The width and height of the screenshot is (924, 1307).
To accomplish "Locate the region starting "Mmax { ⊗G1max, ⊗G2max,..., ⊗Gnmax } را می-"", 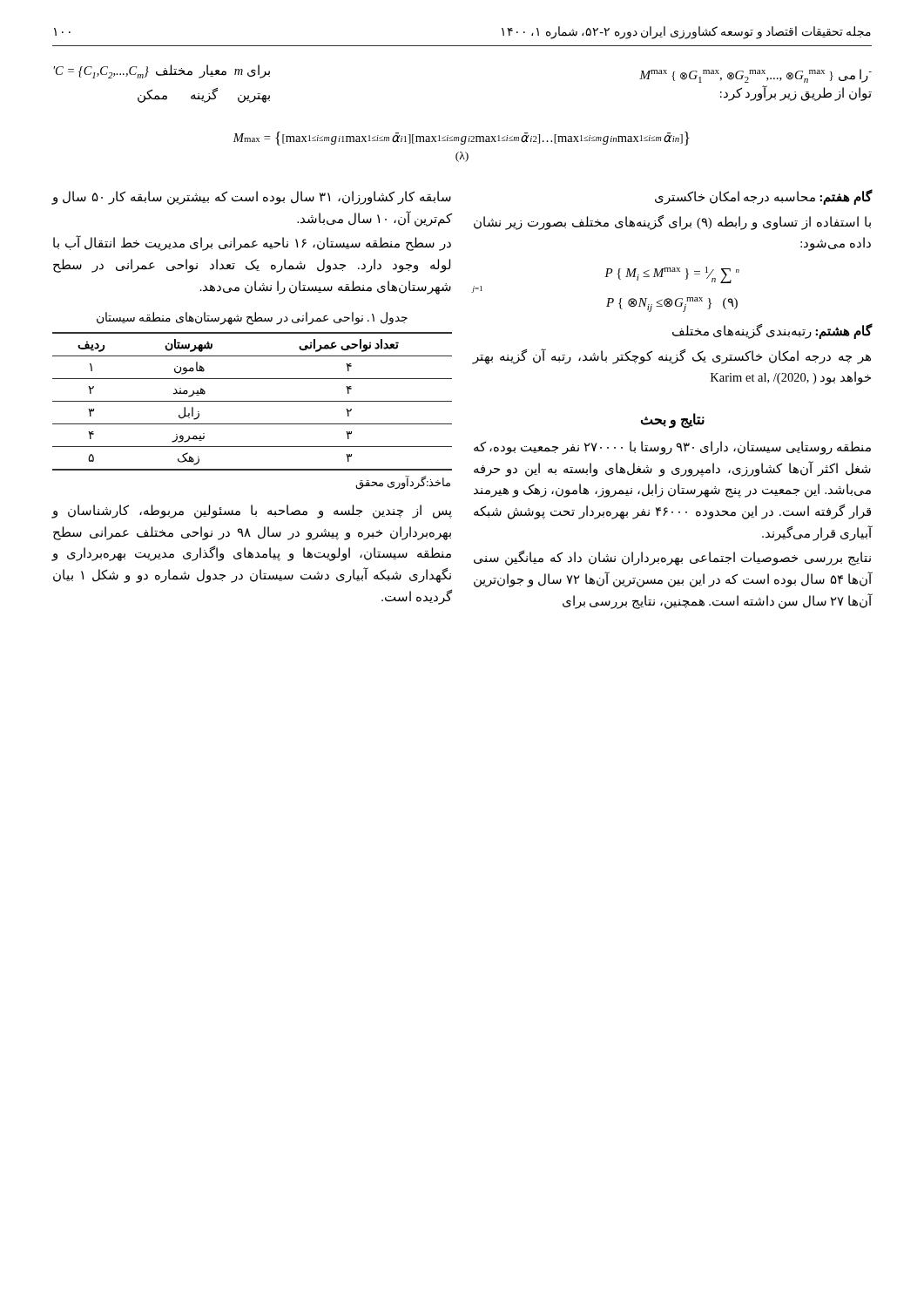I will pyautogui.click(x=174, y=74).
